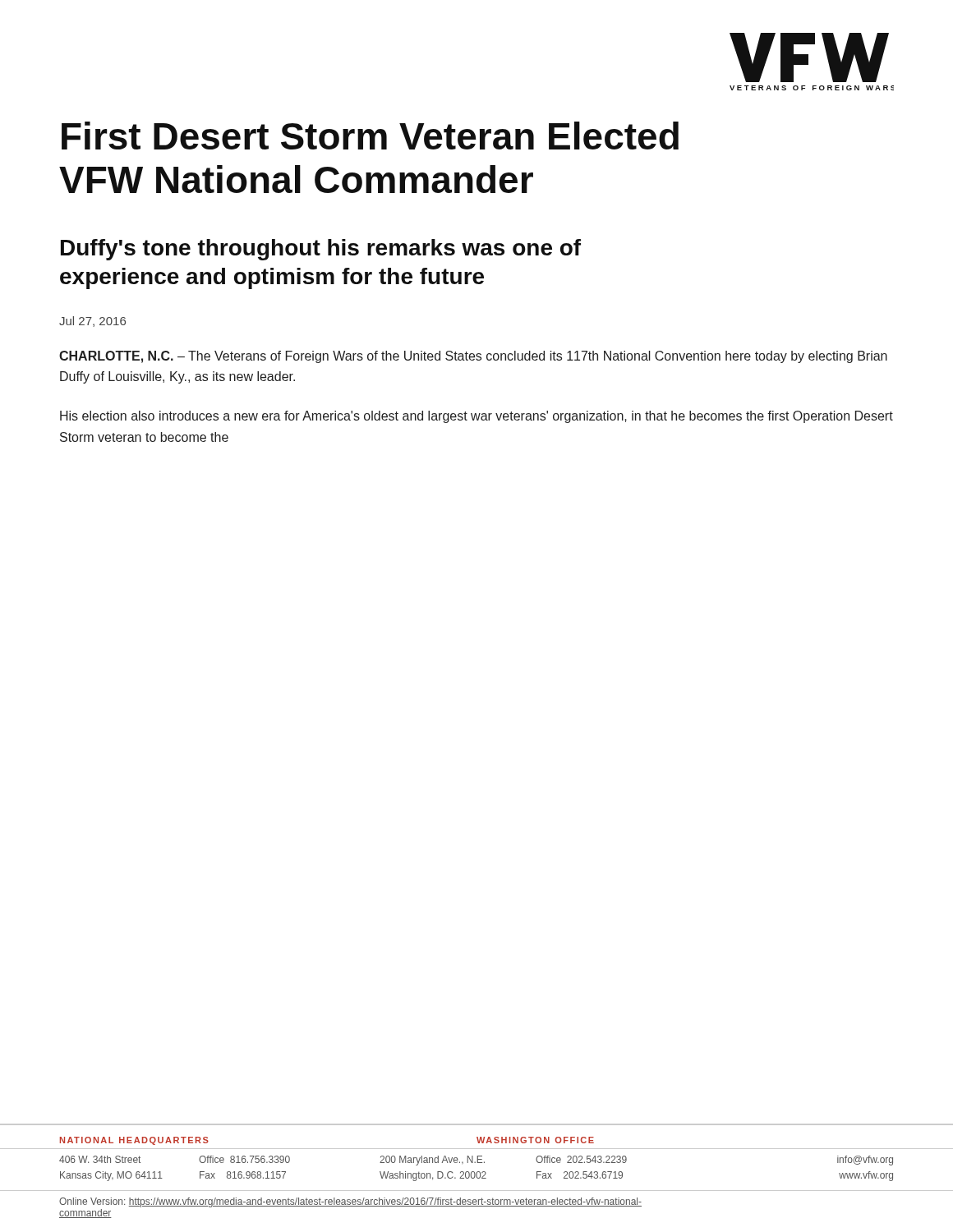Select the text block that reads "CHARLOTTE, N.C. –"
953x1232 pixels.
(473, 366)
